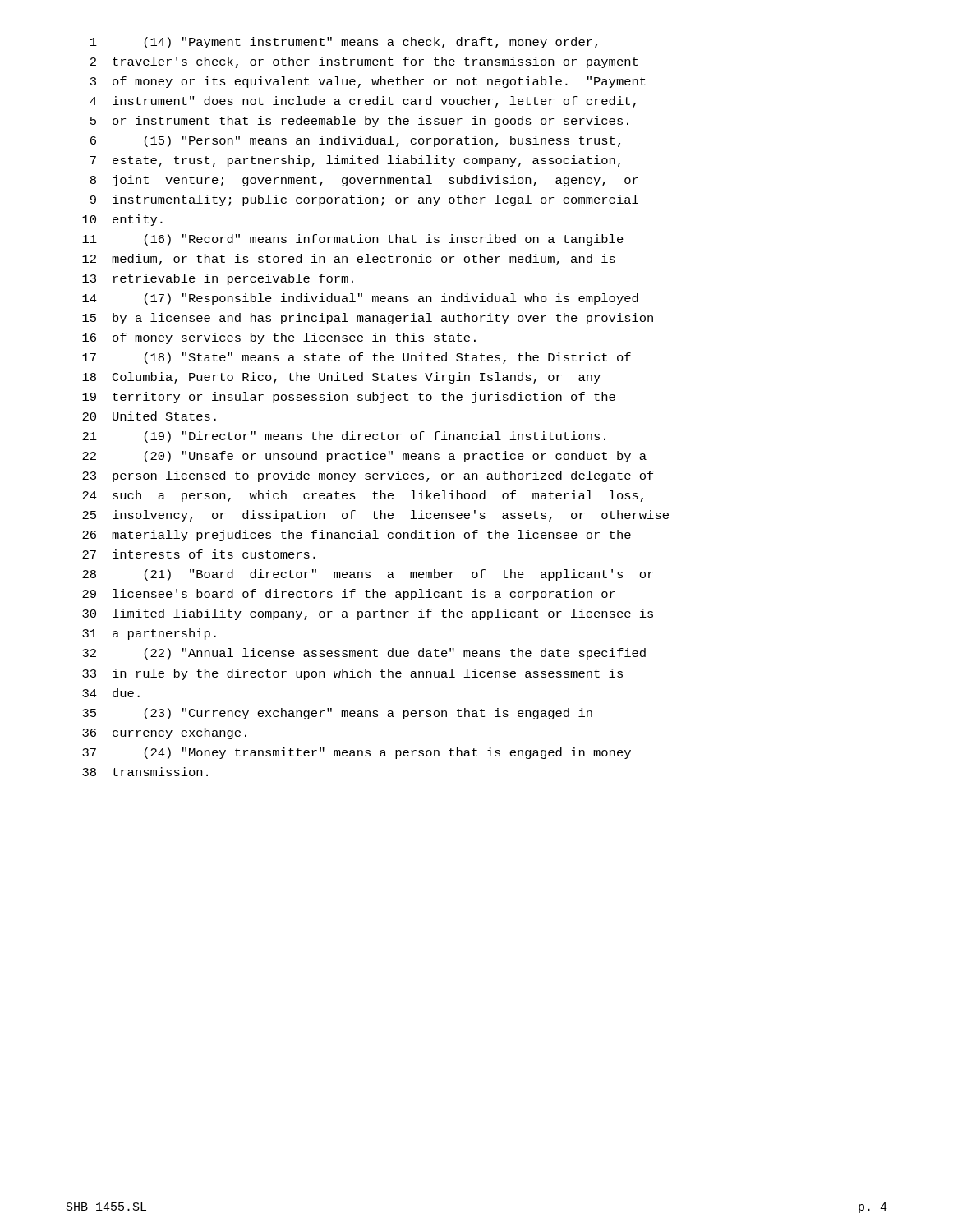The image size is (953, 1232).
Task: Point to the block beginning "14 (17) "Responsible individual""
Action: [x=476, y=319]
